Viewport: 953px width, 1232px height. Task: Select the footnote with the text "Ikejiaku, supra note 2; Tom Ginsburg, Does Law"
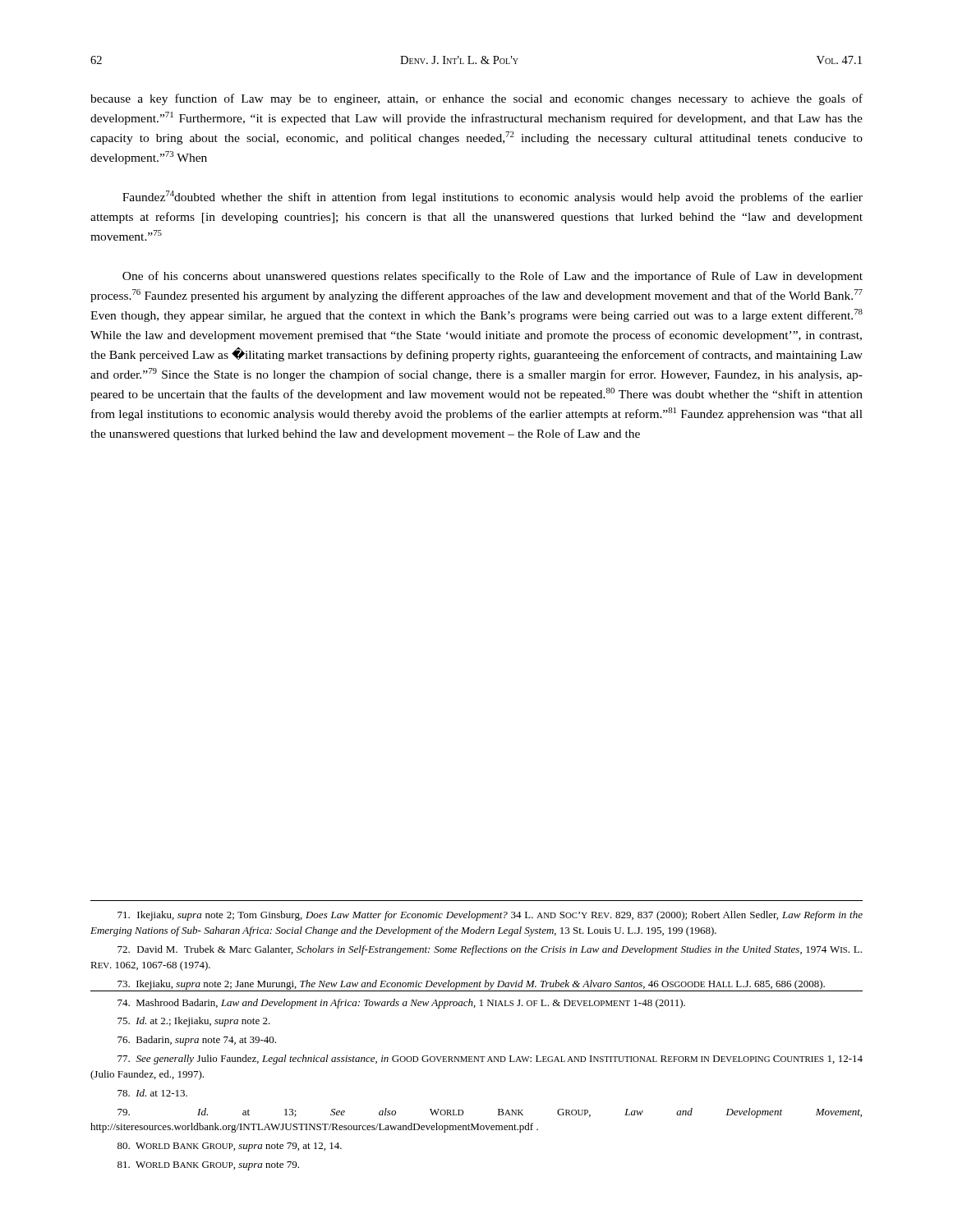click(x=476, y=923)
